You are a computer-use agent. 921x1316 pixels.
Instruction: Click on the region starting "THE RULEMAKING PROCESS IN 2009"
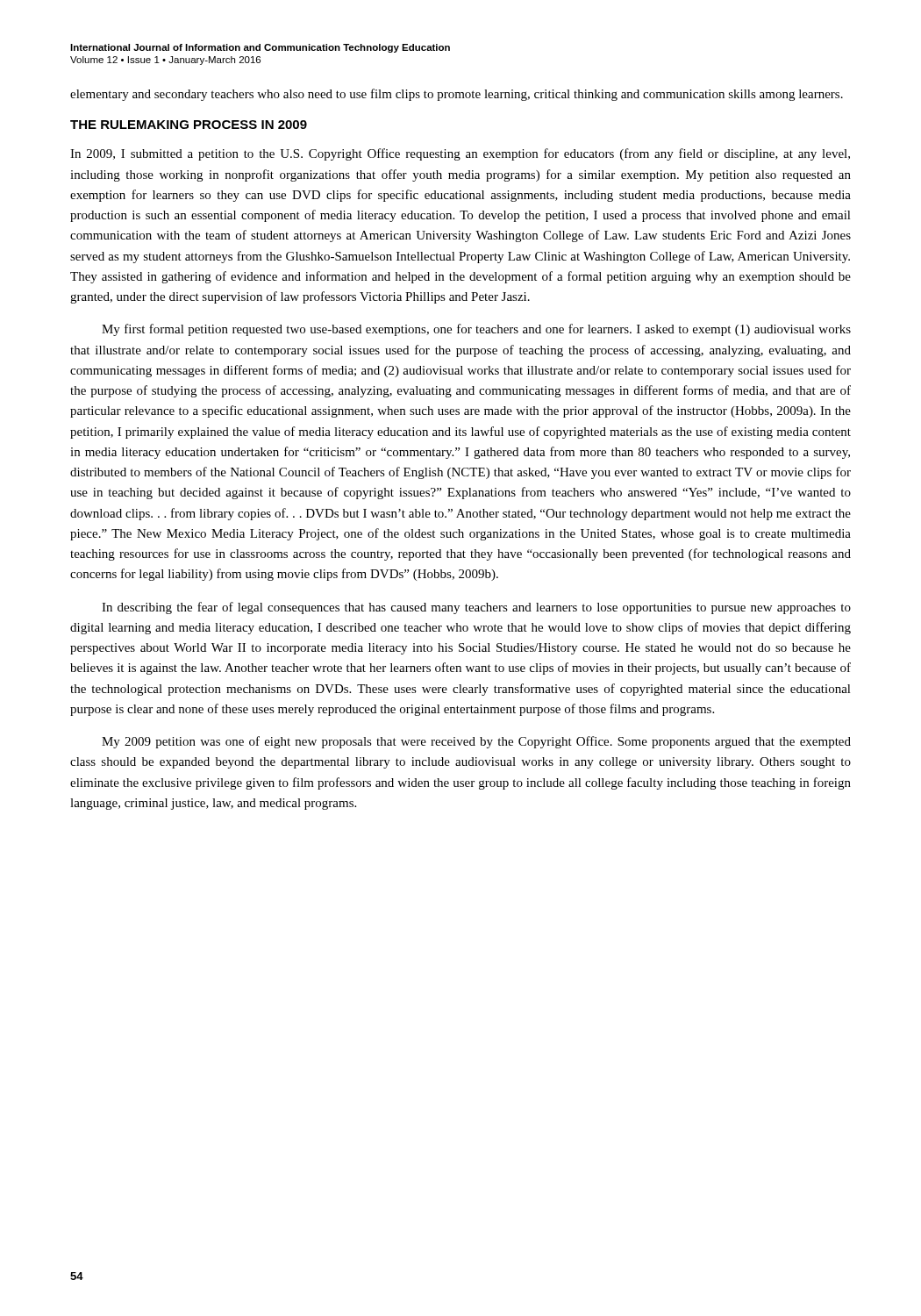click(x=189, y=124)
